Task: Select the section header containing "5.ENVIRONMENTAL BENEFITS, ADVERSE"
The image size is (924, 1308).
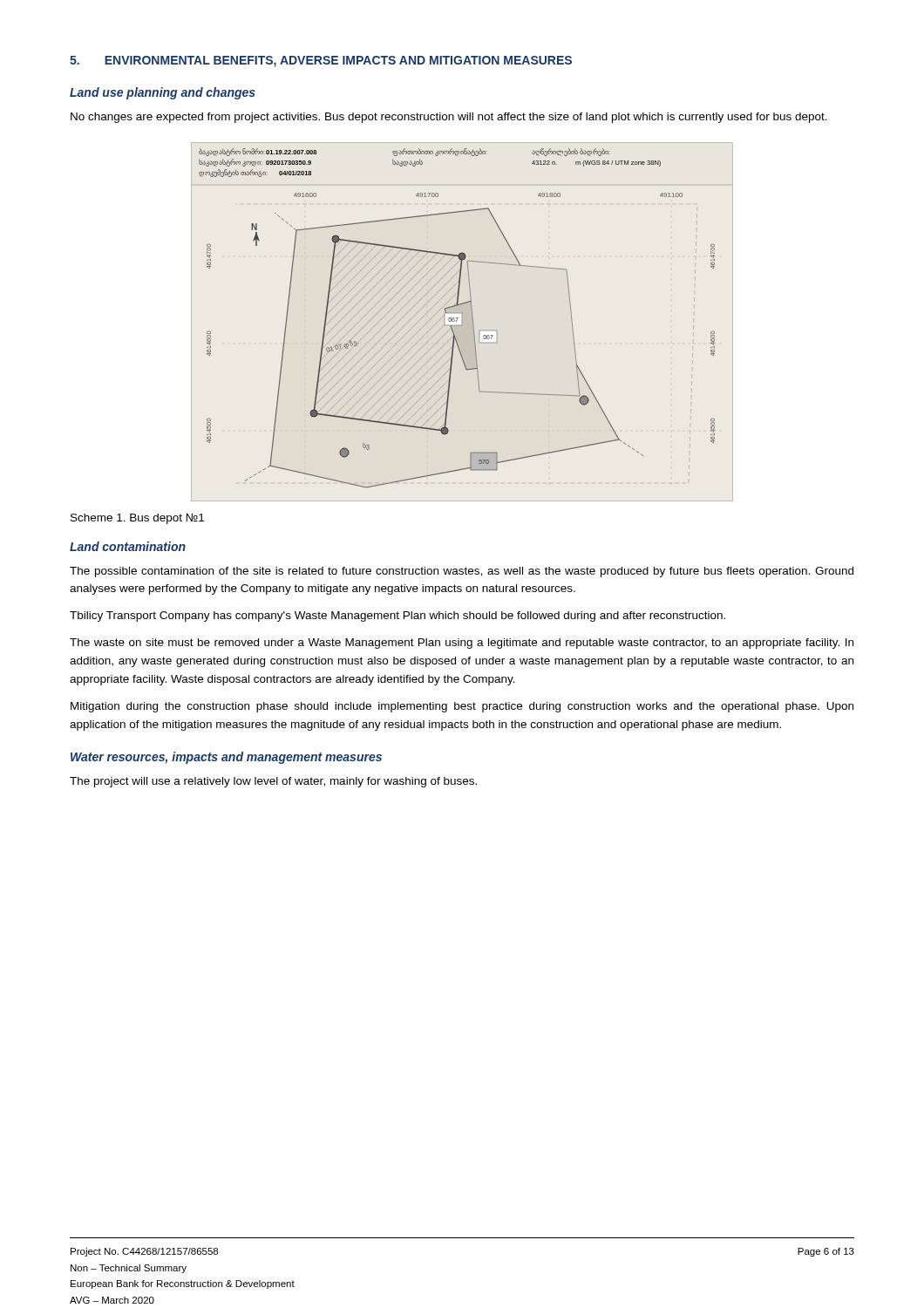Action: [x=321, y=60]
